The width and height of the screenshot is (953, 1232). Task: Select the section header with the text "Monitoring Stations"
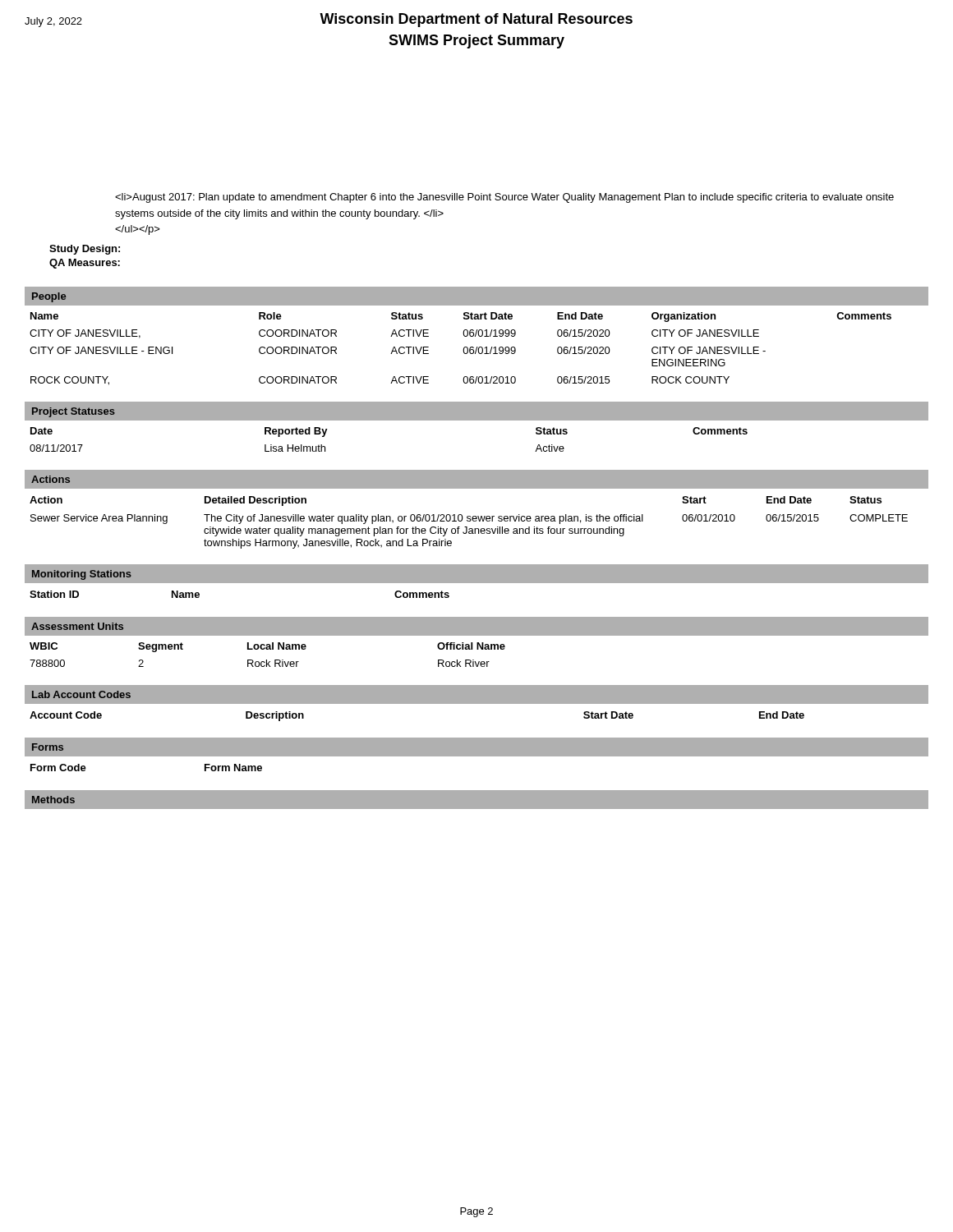point(81,573)
